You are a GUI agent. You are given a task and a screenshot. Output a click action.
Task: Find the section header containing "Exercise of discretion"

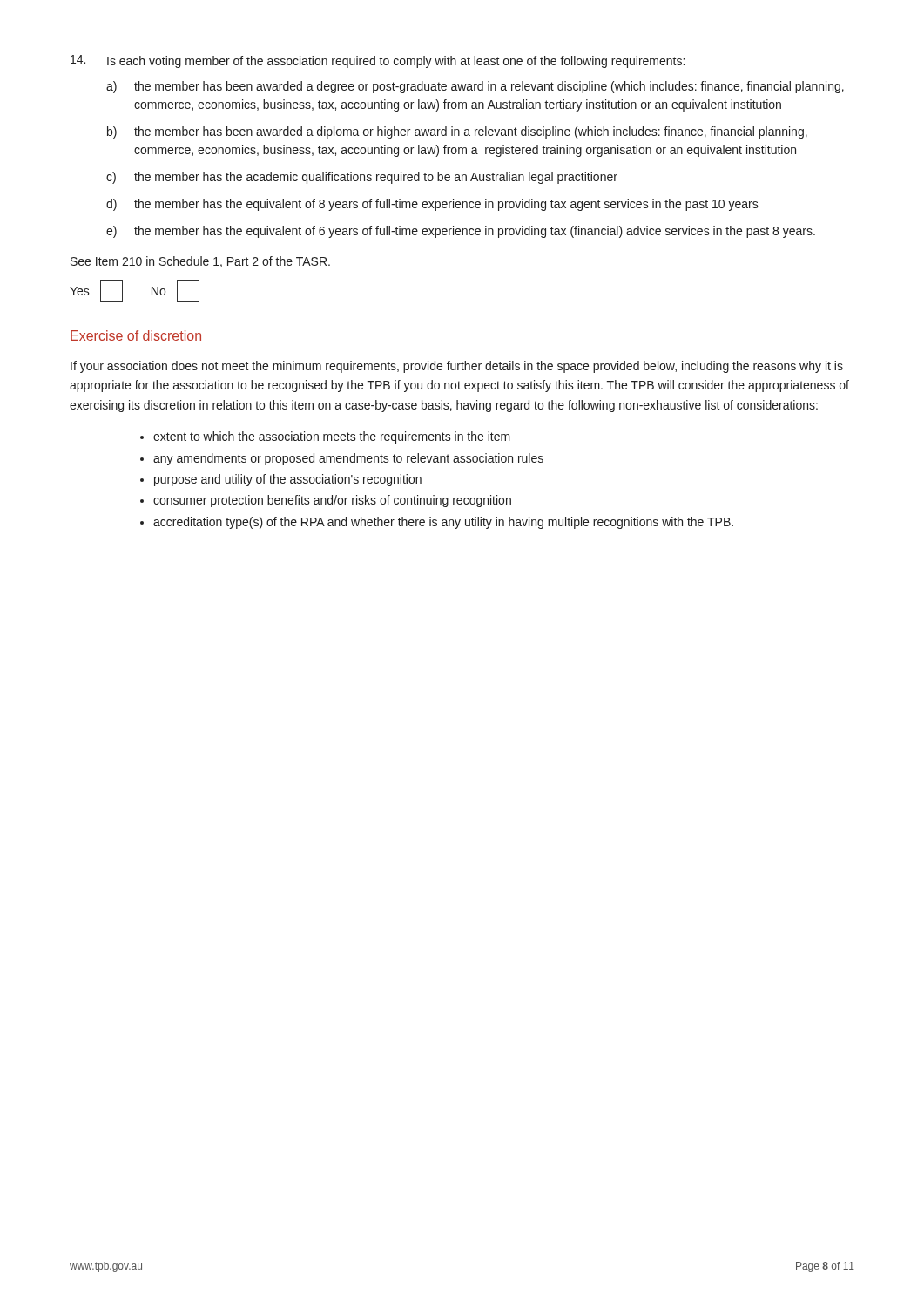(136, 336)
